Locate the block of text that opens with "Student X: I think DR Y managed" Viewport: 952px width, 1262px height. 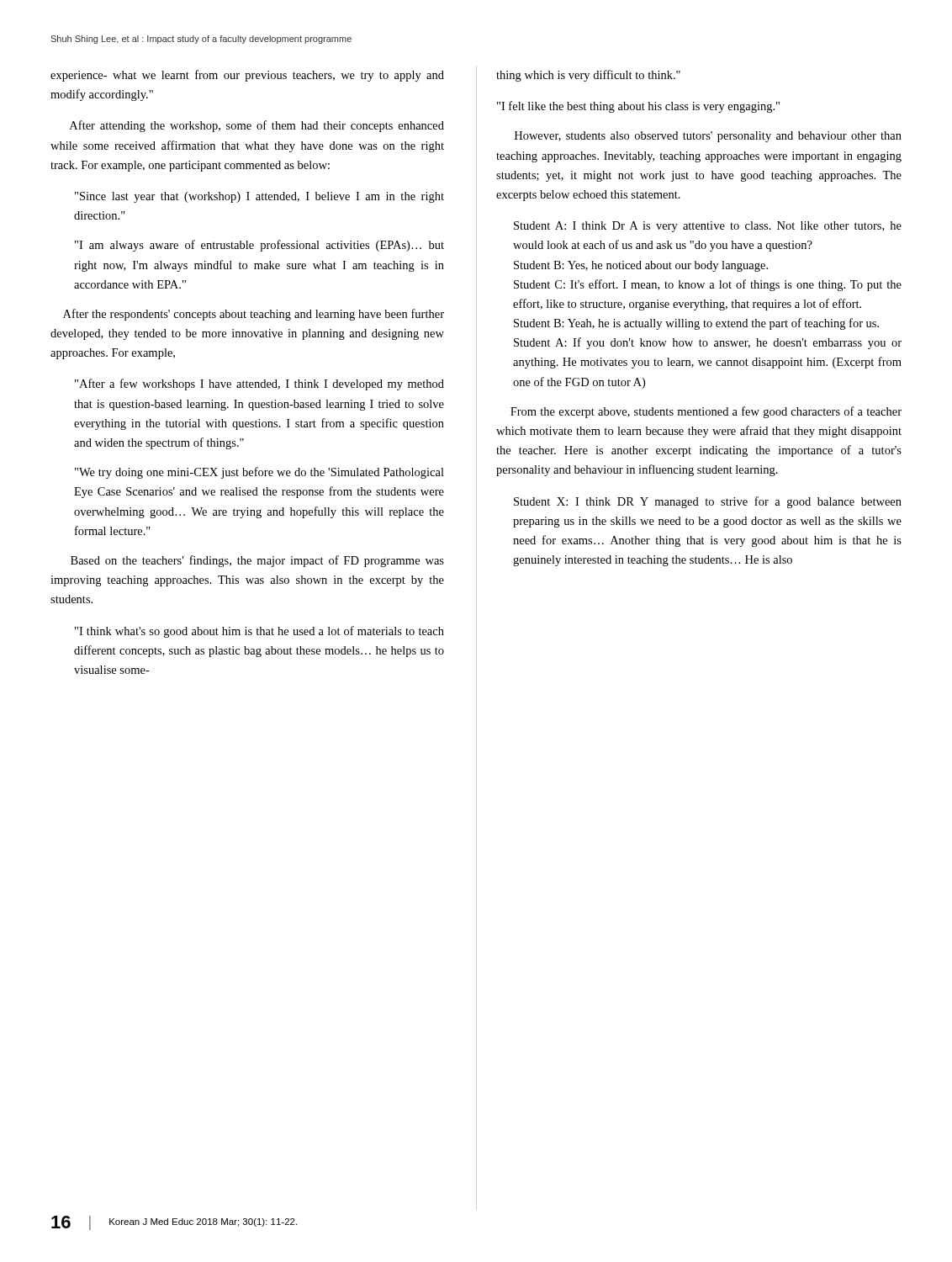(707, 530)
